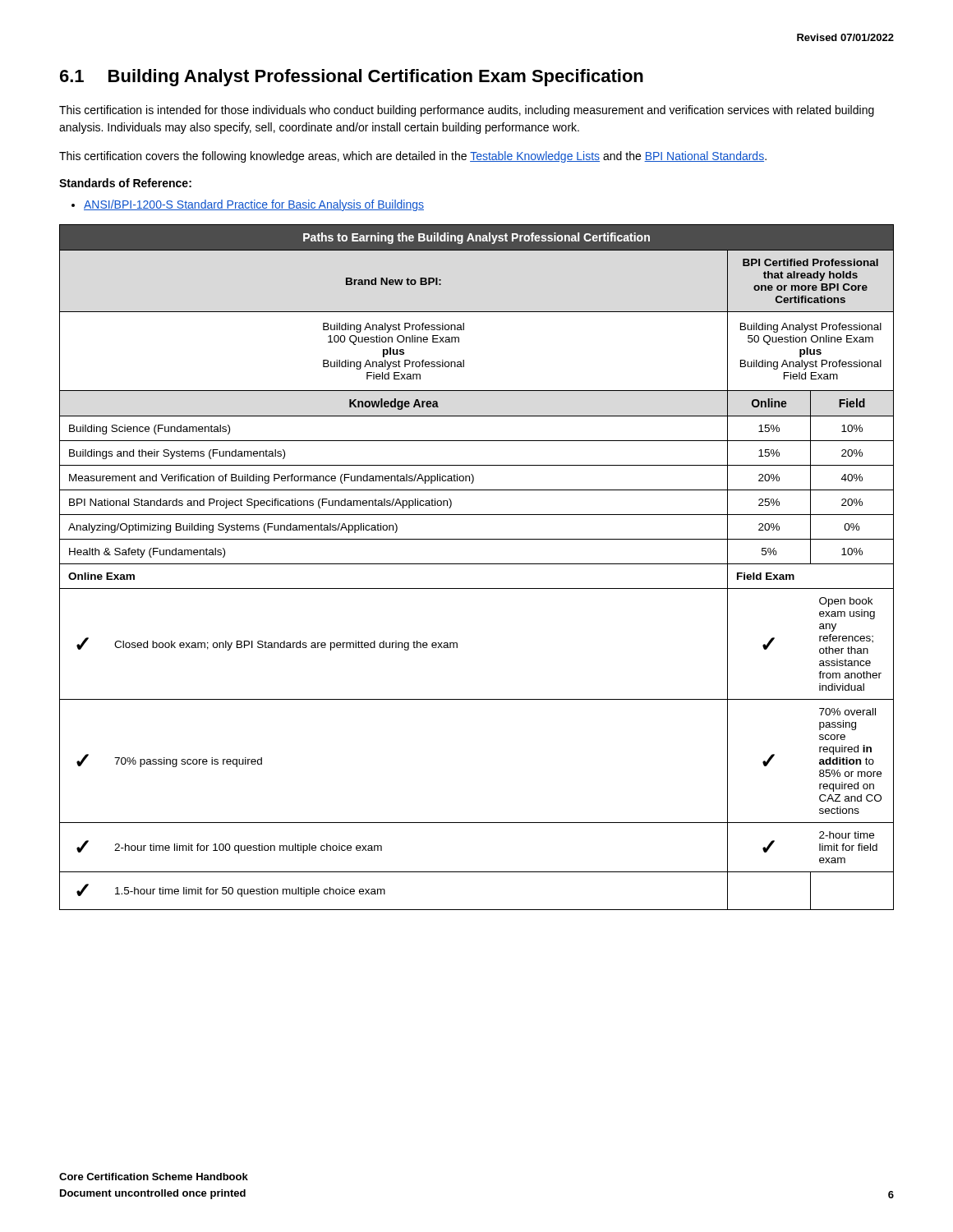
Task: Select the passage starting "Standards of Reference:"
Action: click(x=126, y=183)
